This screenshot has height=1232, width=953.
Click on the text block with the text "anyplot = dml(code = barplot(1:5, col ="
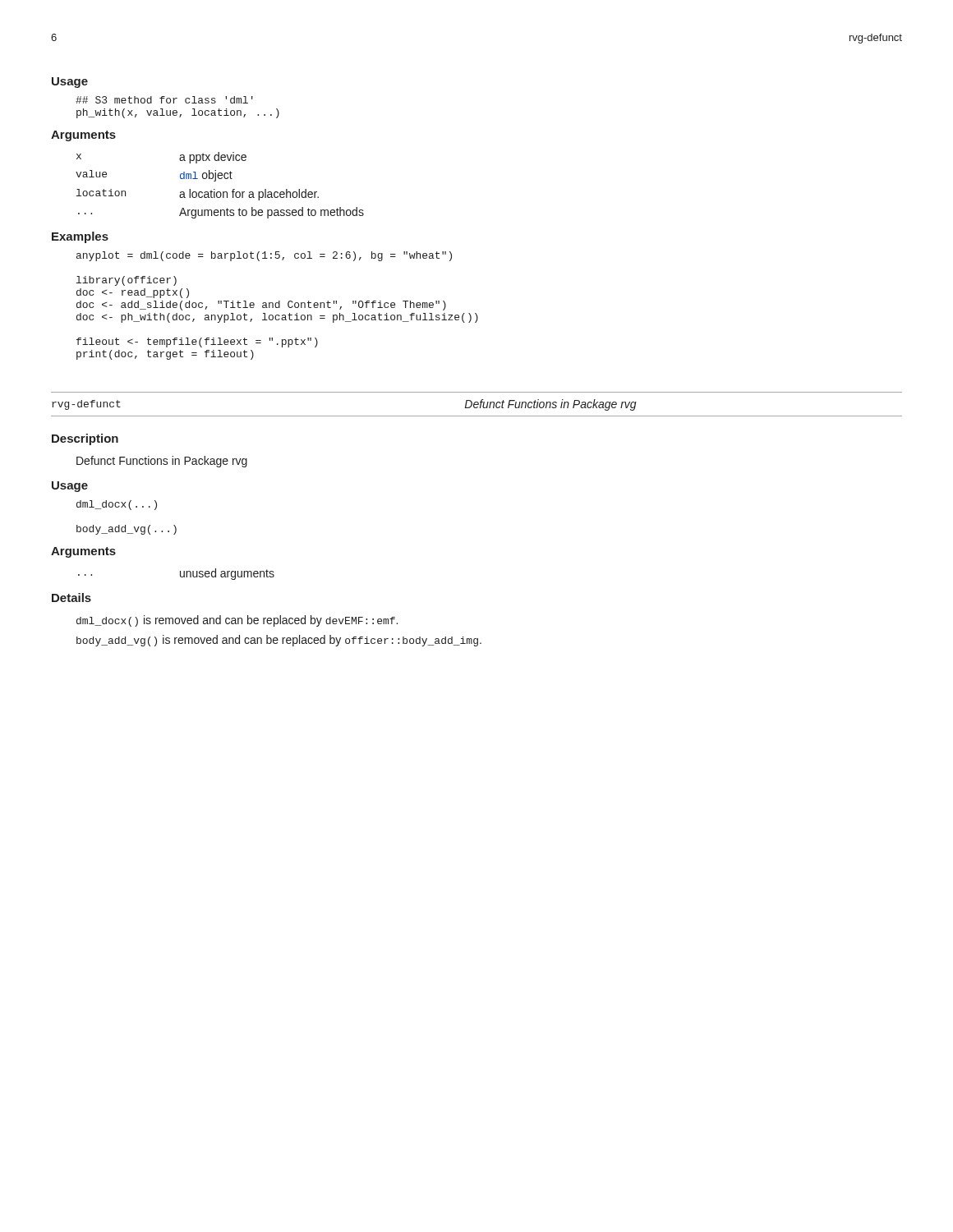(264, 256)
